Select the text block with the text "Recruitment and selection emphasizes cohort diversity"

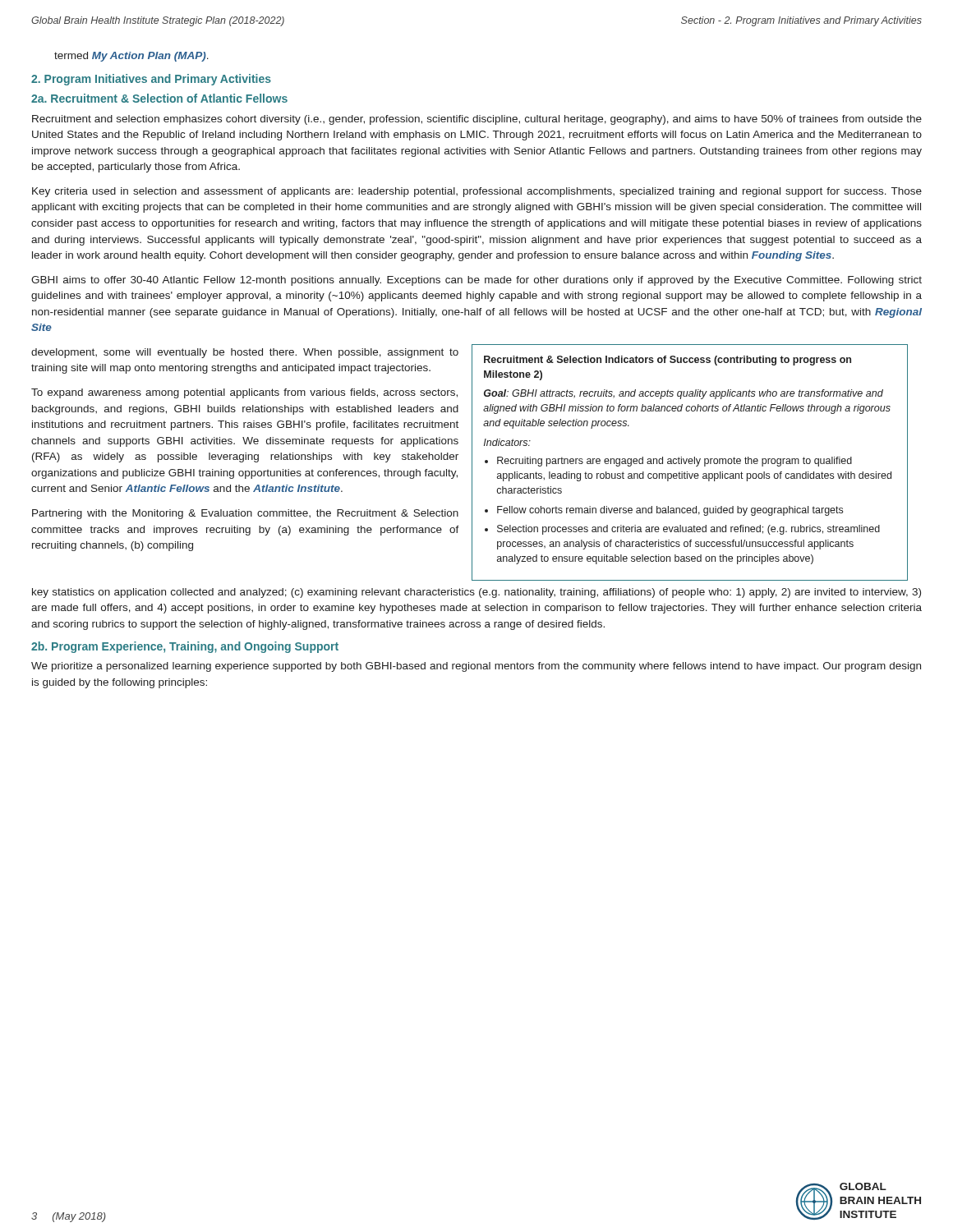click(x=476, y=142)
